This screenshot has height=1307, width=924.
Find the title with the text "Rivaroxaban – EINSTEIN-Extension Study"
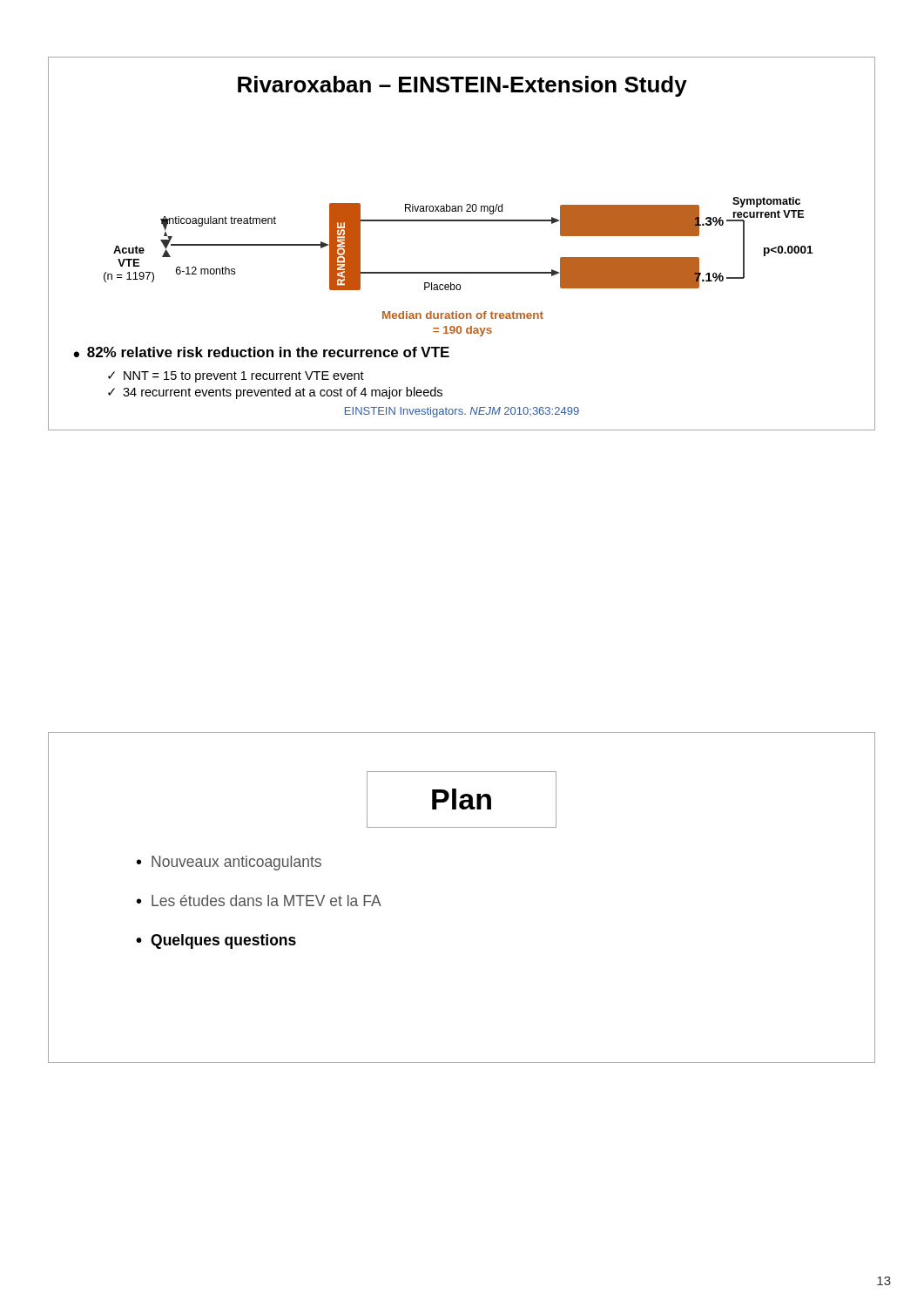(x=462, y=85)
